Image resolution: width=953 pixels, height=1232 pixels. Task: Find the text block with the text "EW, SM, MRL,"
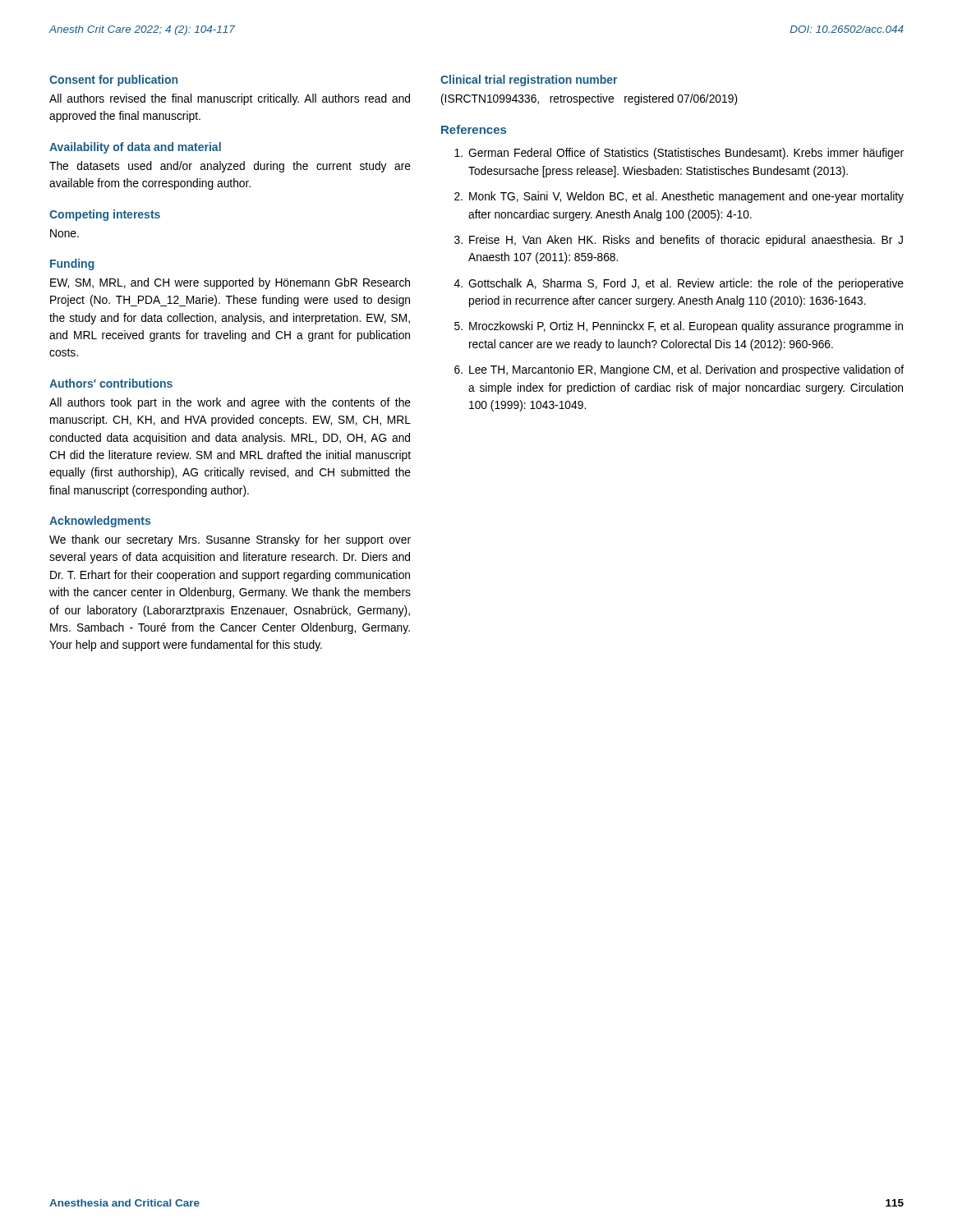[x=230, y=318]
